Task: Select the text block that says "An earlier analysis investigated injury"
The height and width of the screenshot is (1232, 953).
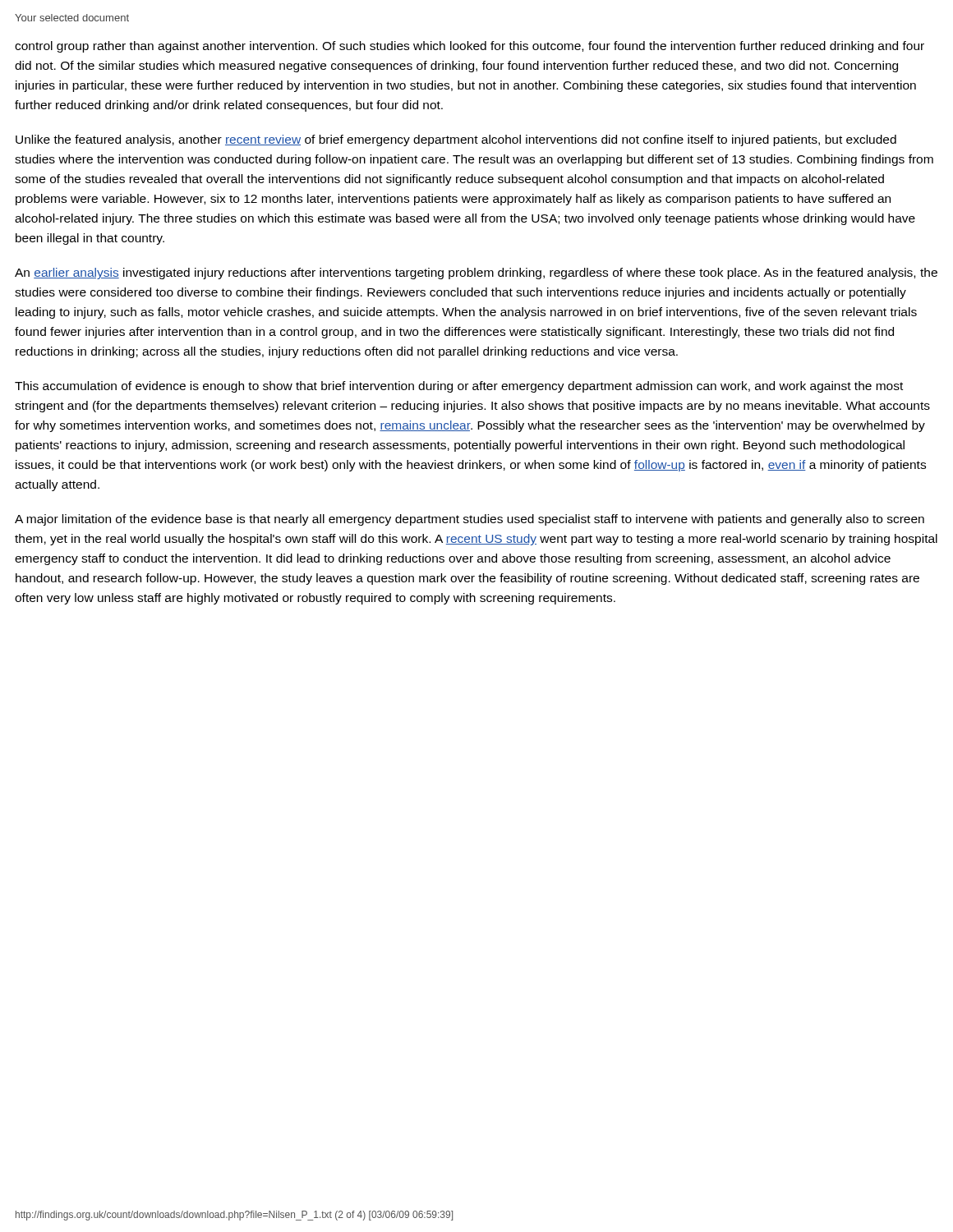Action: (x=476, y=312)
